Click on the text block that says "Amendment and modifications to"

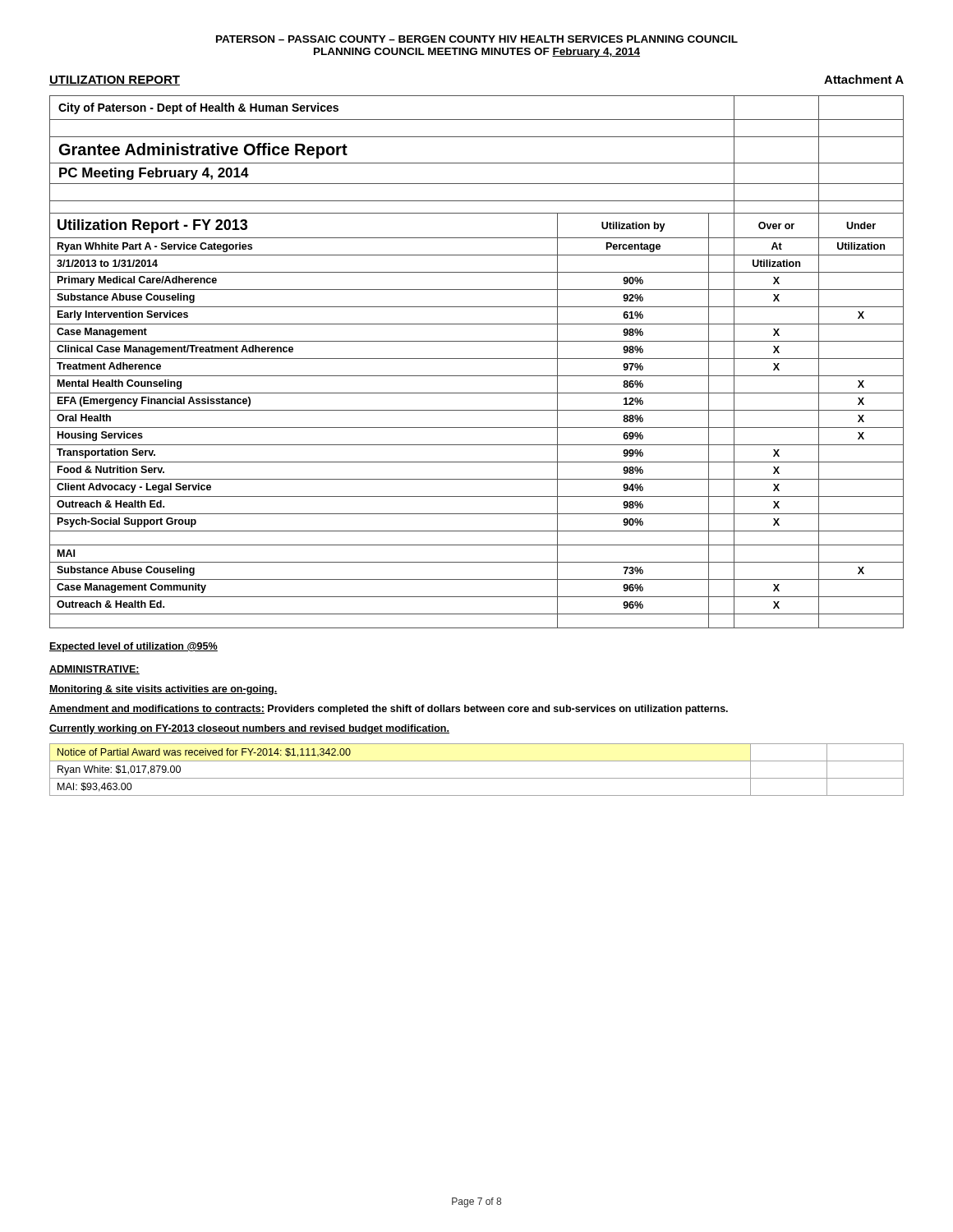pyautogui.click(x=389, y=709)
